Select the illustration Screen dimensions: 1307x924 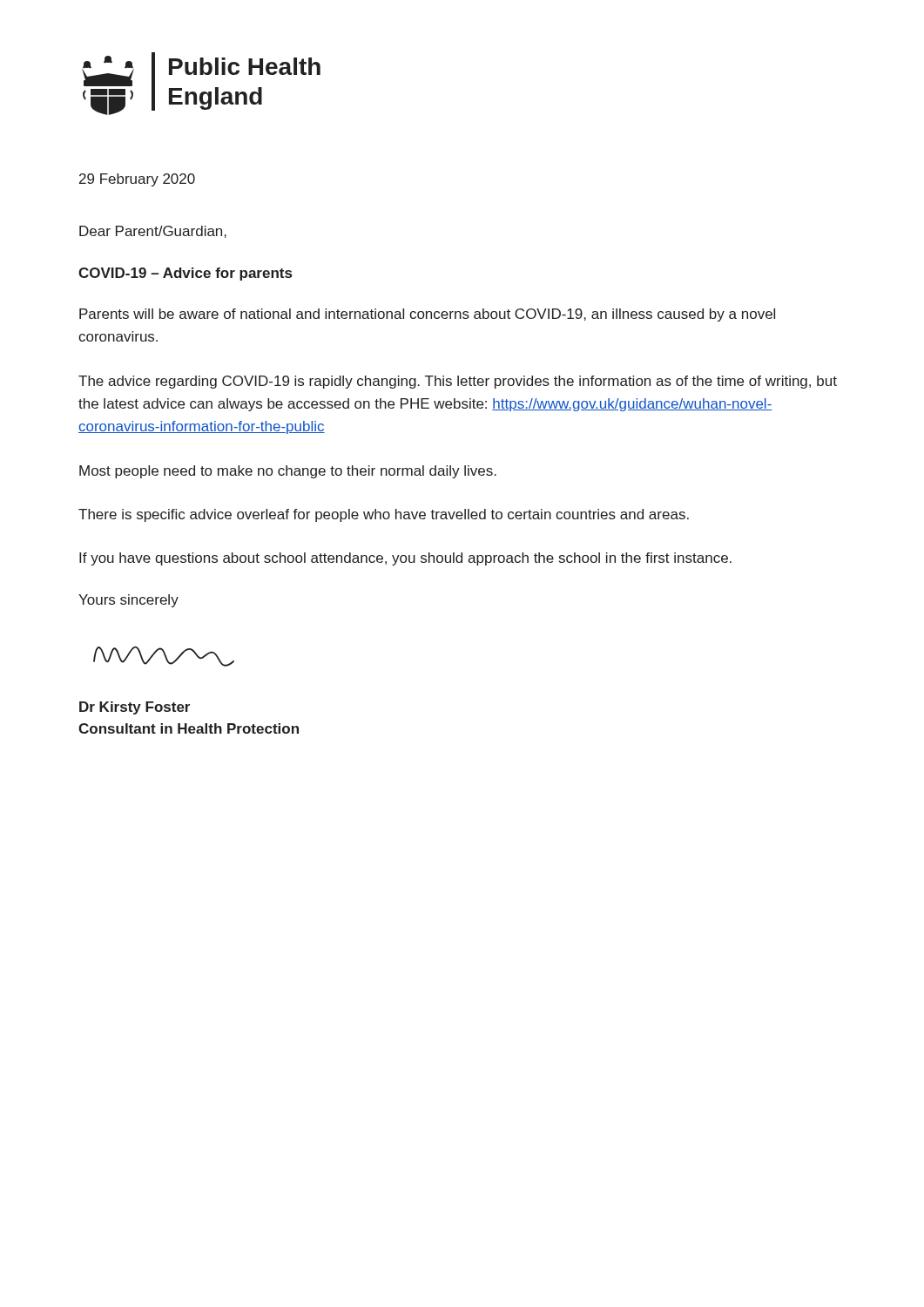point(462,650)
